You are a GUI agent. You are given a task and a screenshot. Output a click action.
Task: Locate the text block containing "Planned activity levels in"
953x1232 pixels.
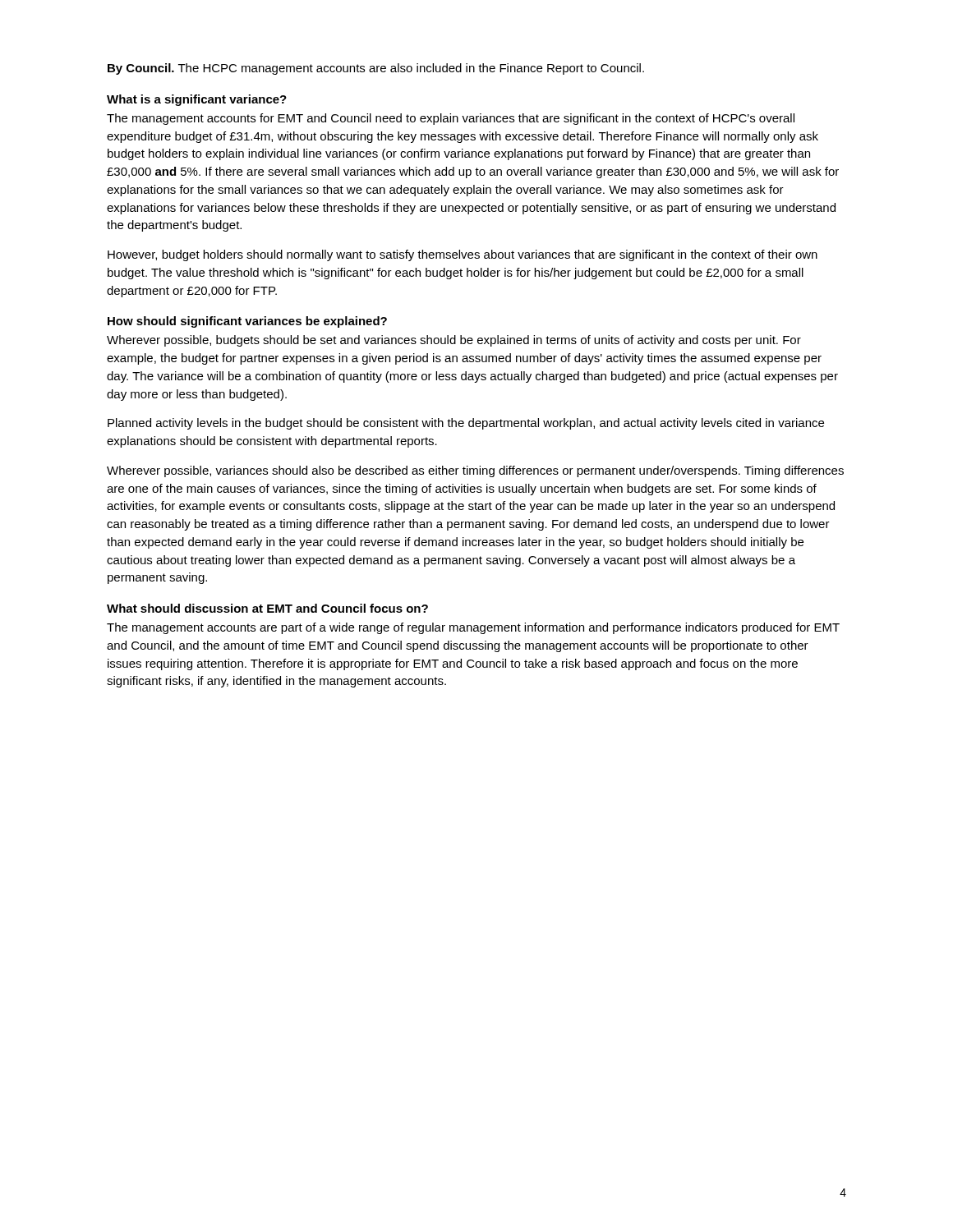pos(466,432)
